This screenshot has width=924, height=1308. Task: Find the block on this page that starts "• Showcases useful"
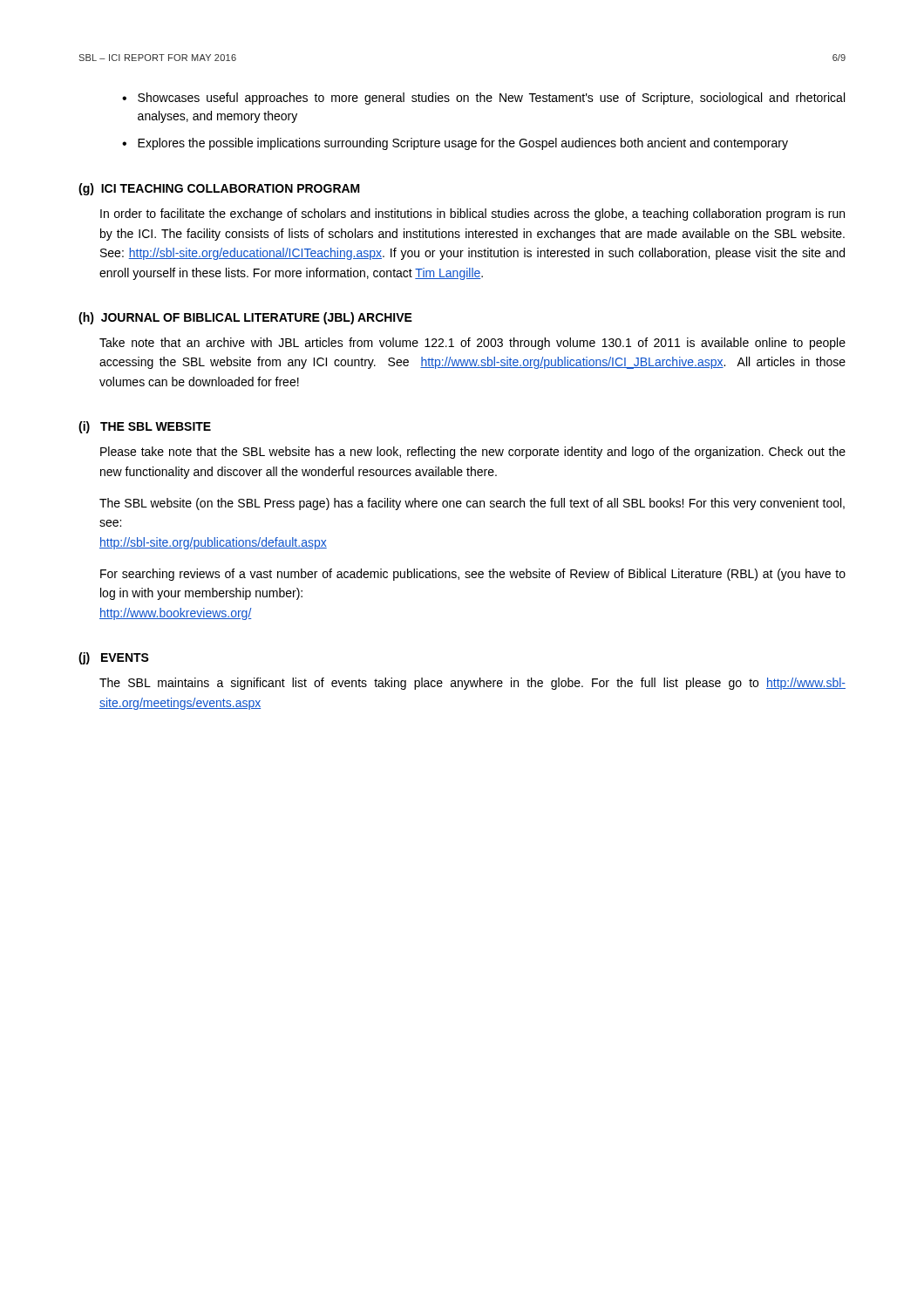pyautogui.click(x=484, y=107)
